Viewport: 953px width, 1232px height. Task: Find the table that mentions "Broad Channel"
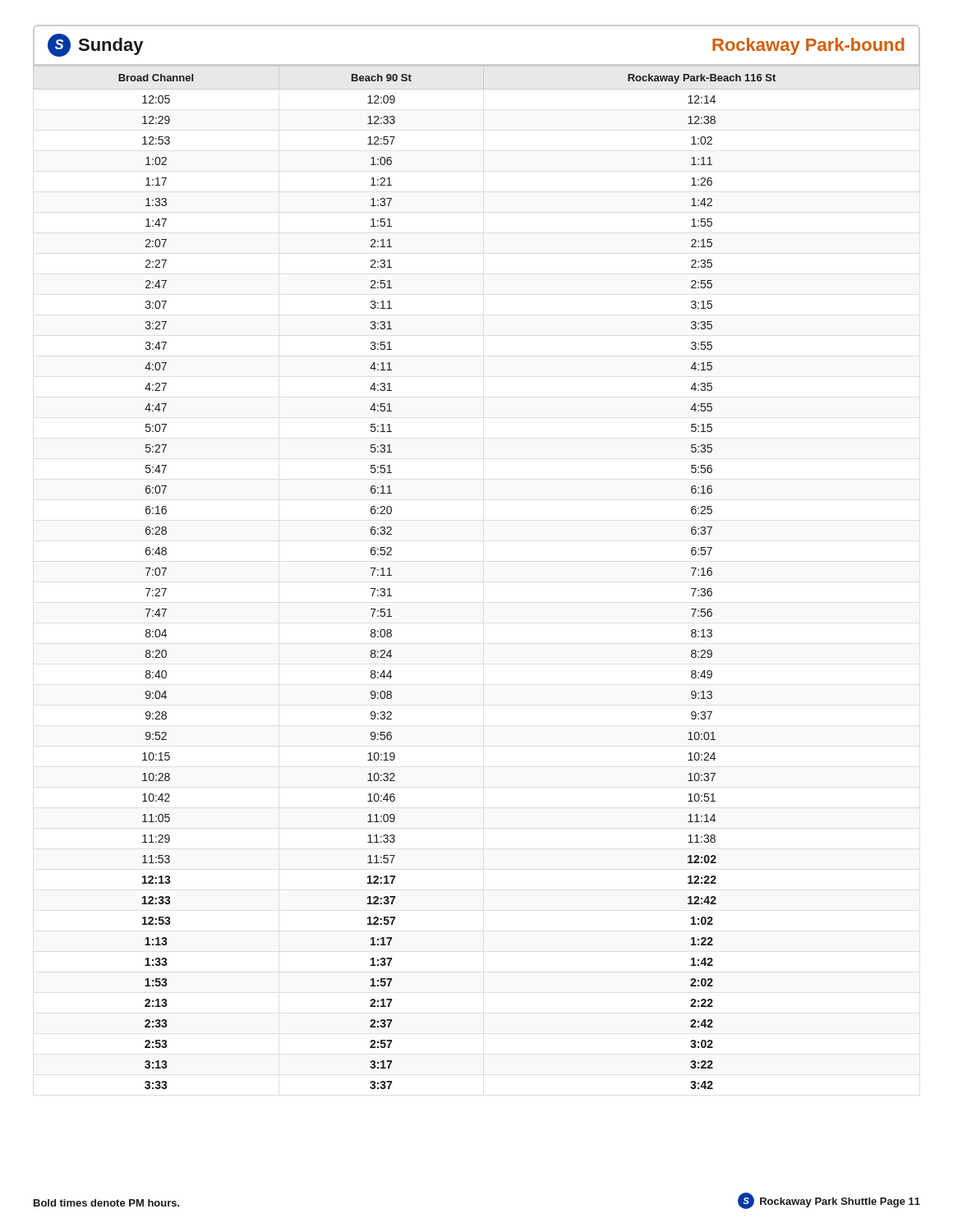coord(476,581)
